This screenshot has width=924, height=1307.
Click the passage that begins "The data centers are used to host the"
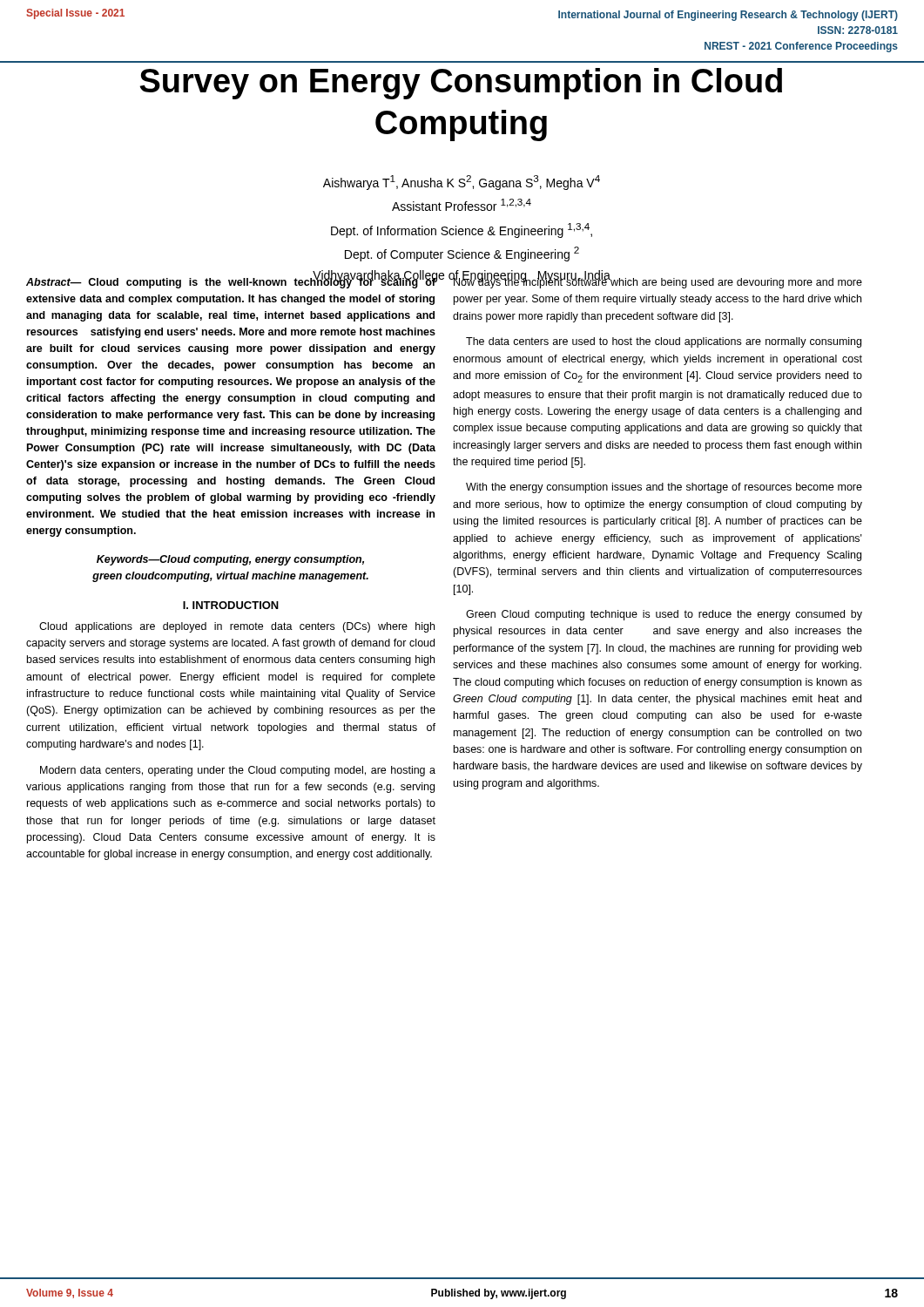click(x=658, y=402)
